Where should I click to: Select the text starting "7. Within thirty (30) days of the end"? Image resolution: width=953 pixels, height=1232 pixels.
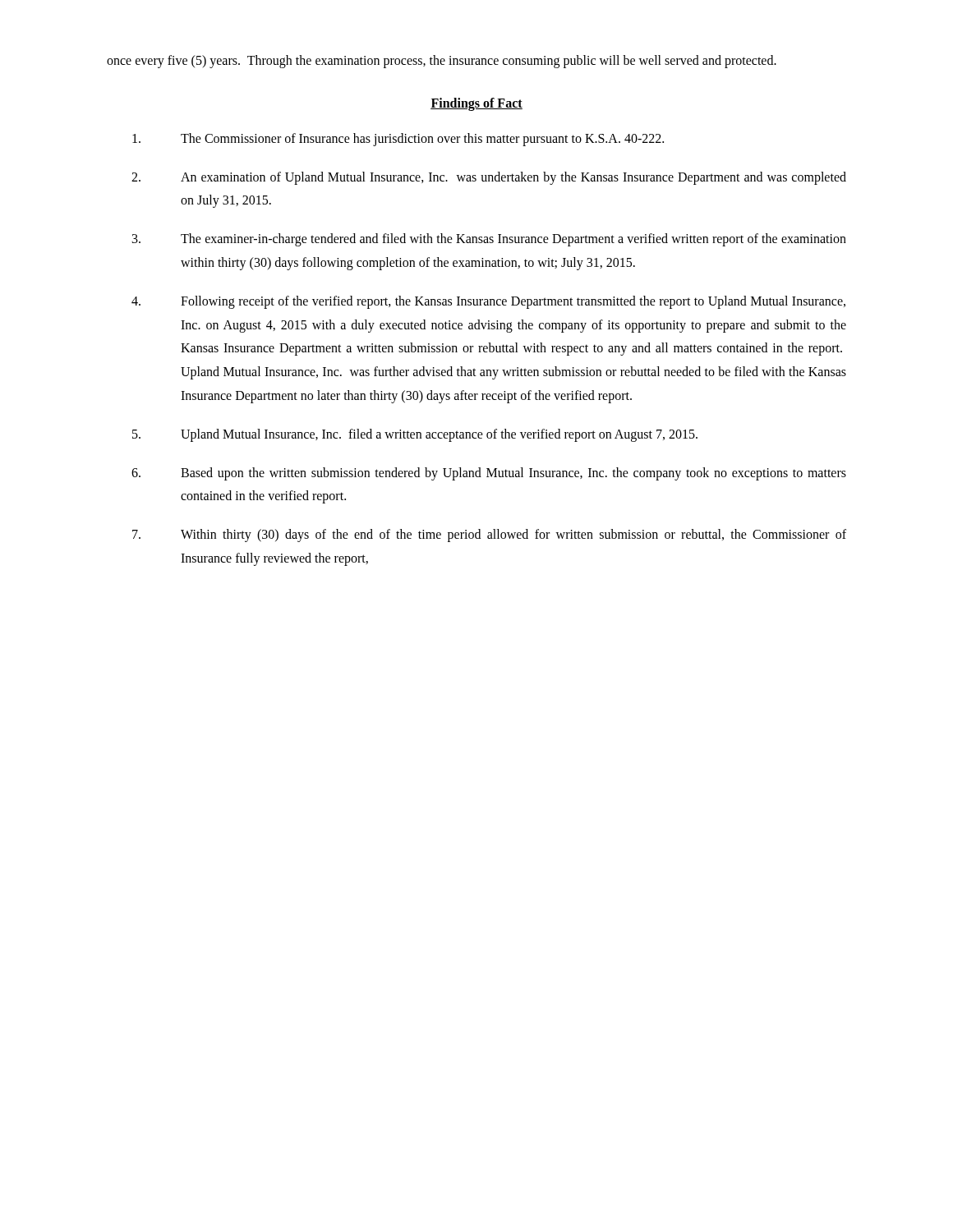476,547
